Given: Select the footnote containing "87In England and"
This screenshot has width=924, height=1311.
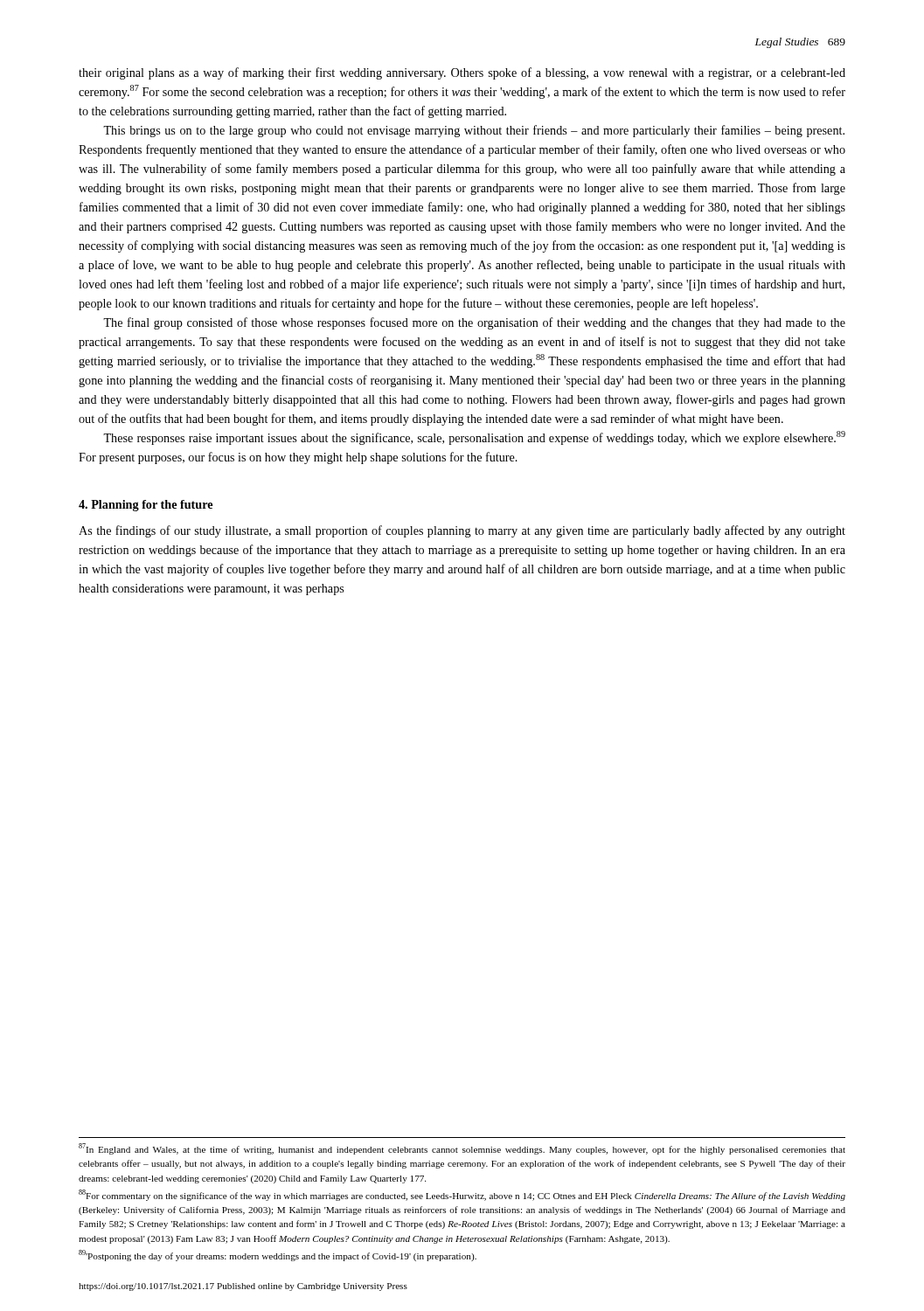Looking at the screenshot, I should point(462,1164).
